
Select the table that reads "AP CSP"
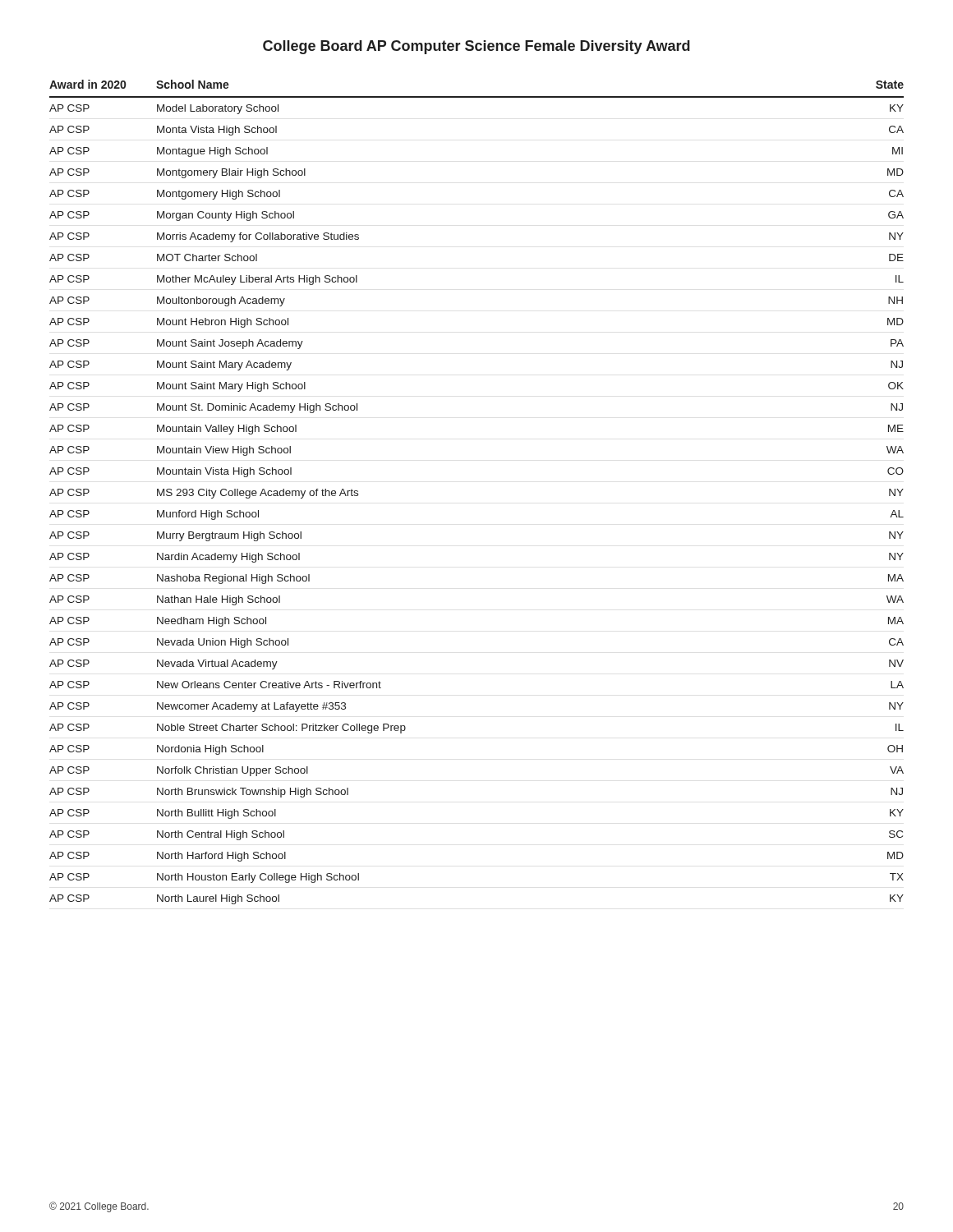point(476,491)
